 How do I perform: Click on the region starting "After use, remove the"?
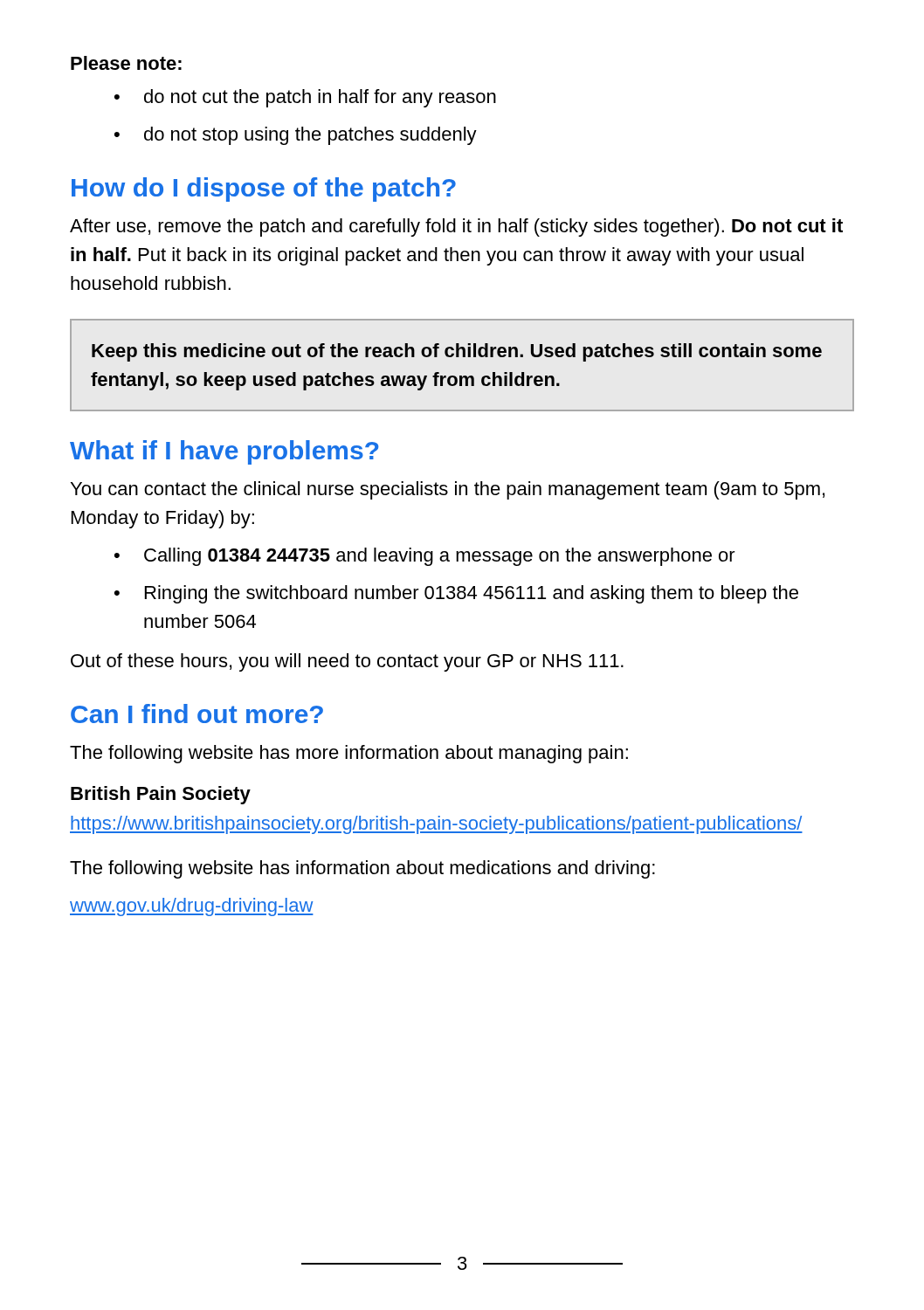tap(456, 255)
